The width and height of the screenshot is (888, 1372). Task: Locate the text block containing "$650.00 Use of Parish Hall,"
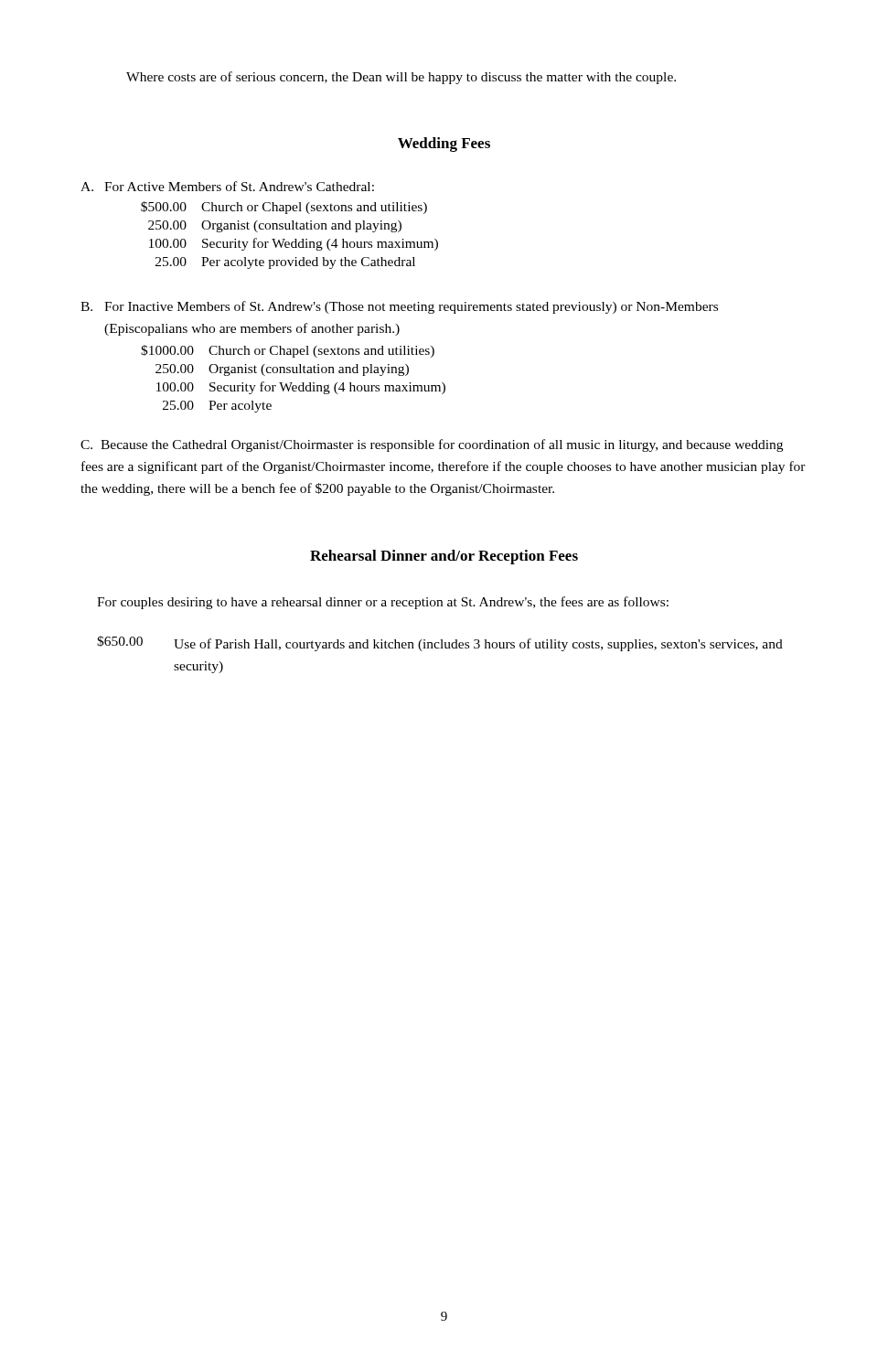coord(444,655)
